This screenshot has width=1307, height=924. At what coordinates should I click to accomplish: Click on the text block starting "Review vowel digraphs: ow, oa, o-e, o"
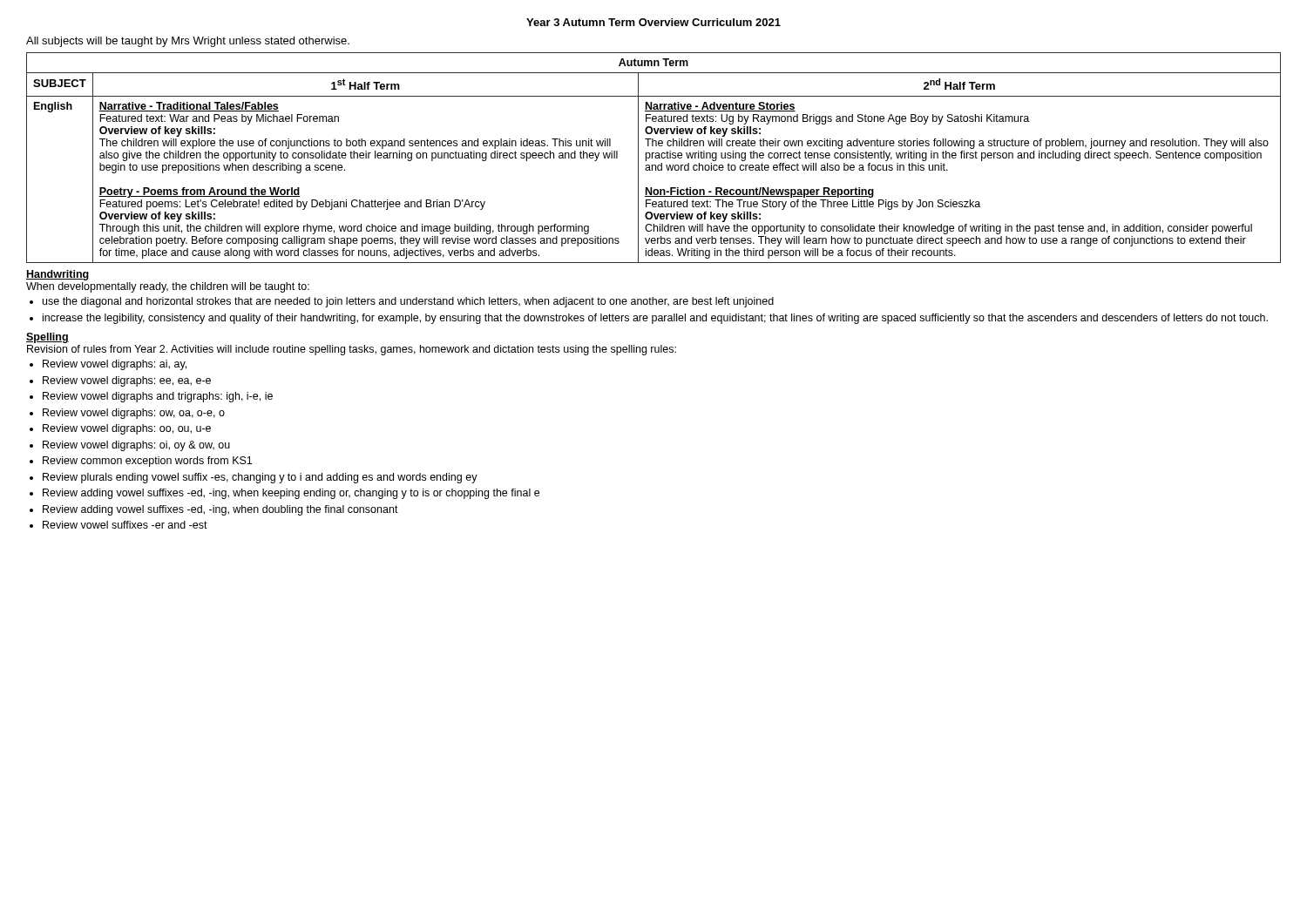[133, 413]
